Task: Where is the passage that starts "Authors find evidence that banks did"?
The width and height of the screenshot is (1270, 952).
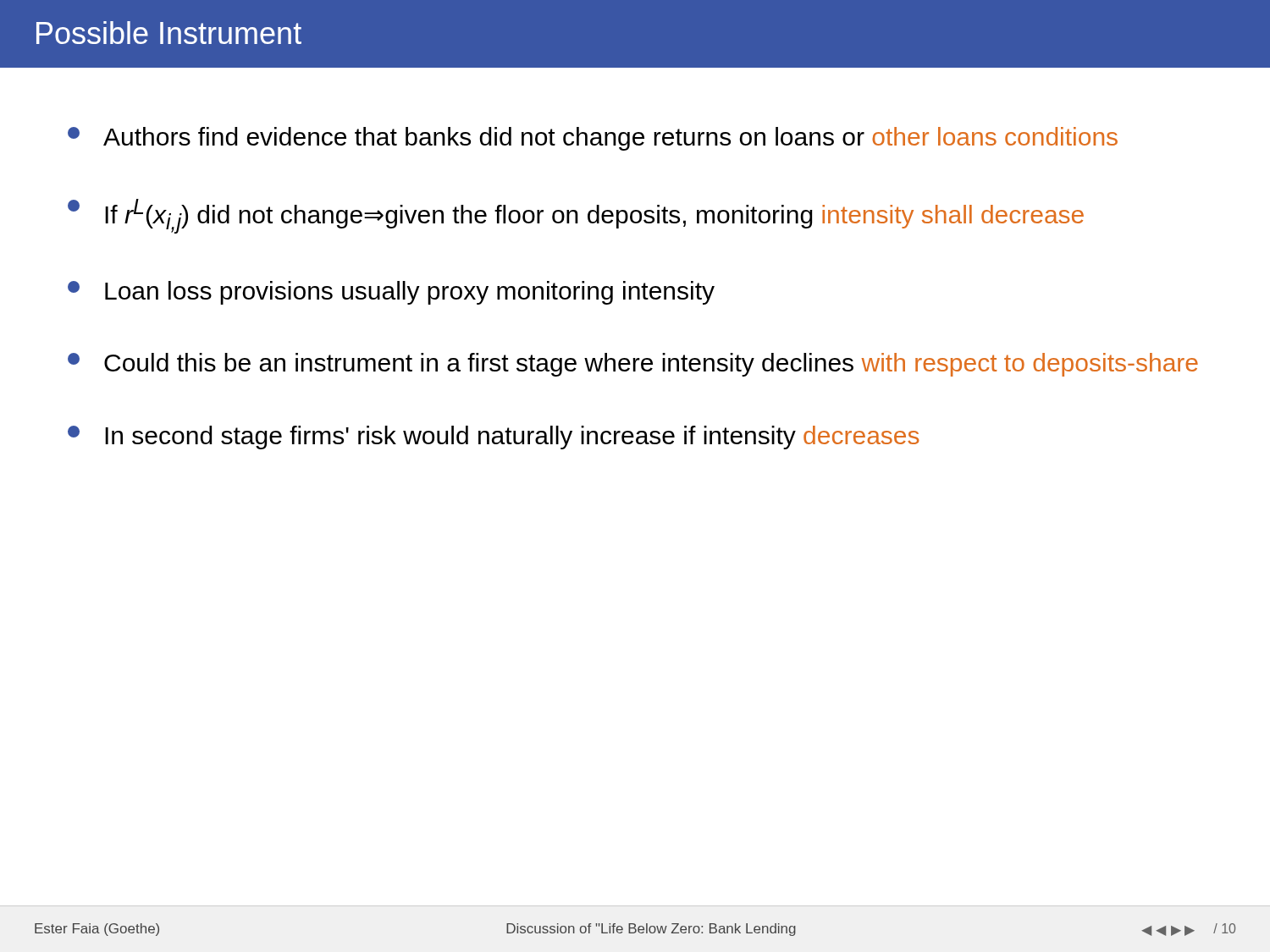Action: pos(635,137)
